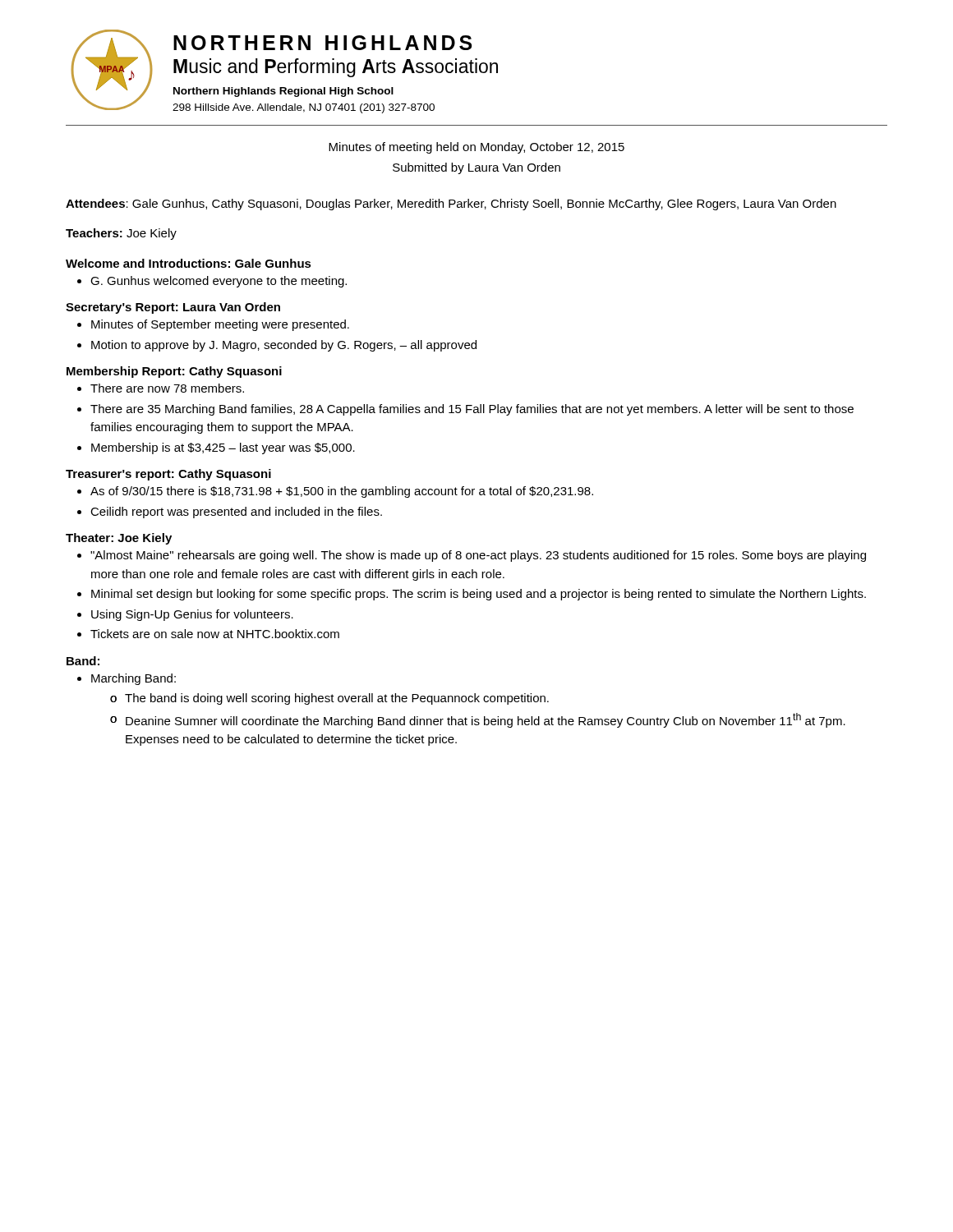The height and width of the screenshot is (1232, 953).
Task: Select the element starting ""Almost Maine" rehearsals are going well. The"
Action: [479, 564]
